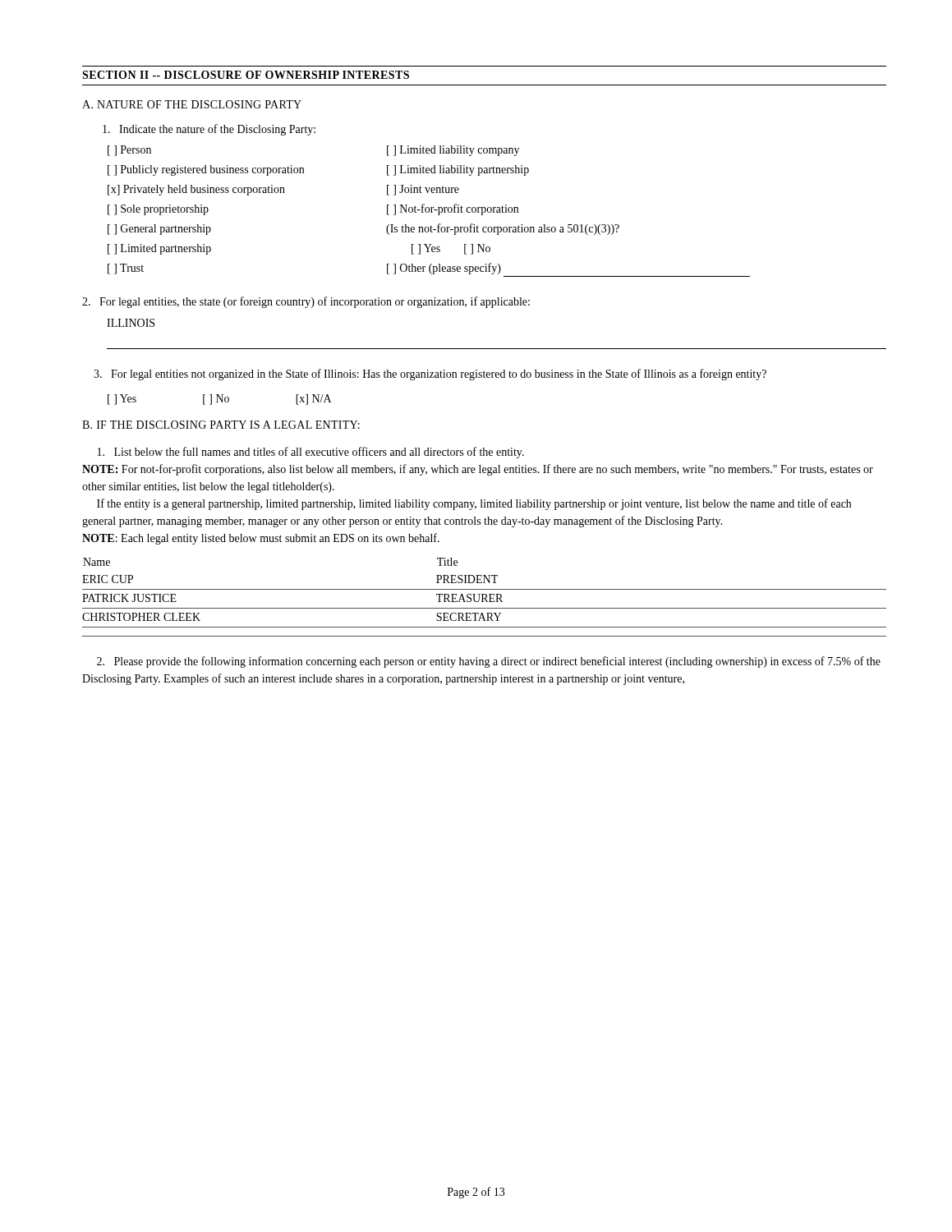Image resolution: width=952 pixels, height=1232 pixels.
Task: Locate the text block starting "[x] N/A"
Action: pos(313,399)
